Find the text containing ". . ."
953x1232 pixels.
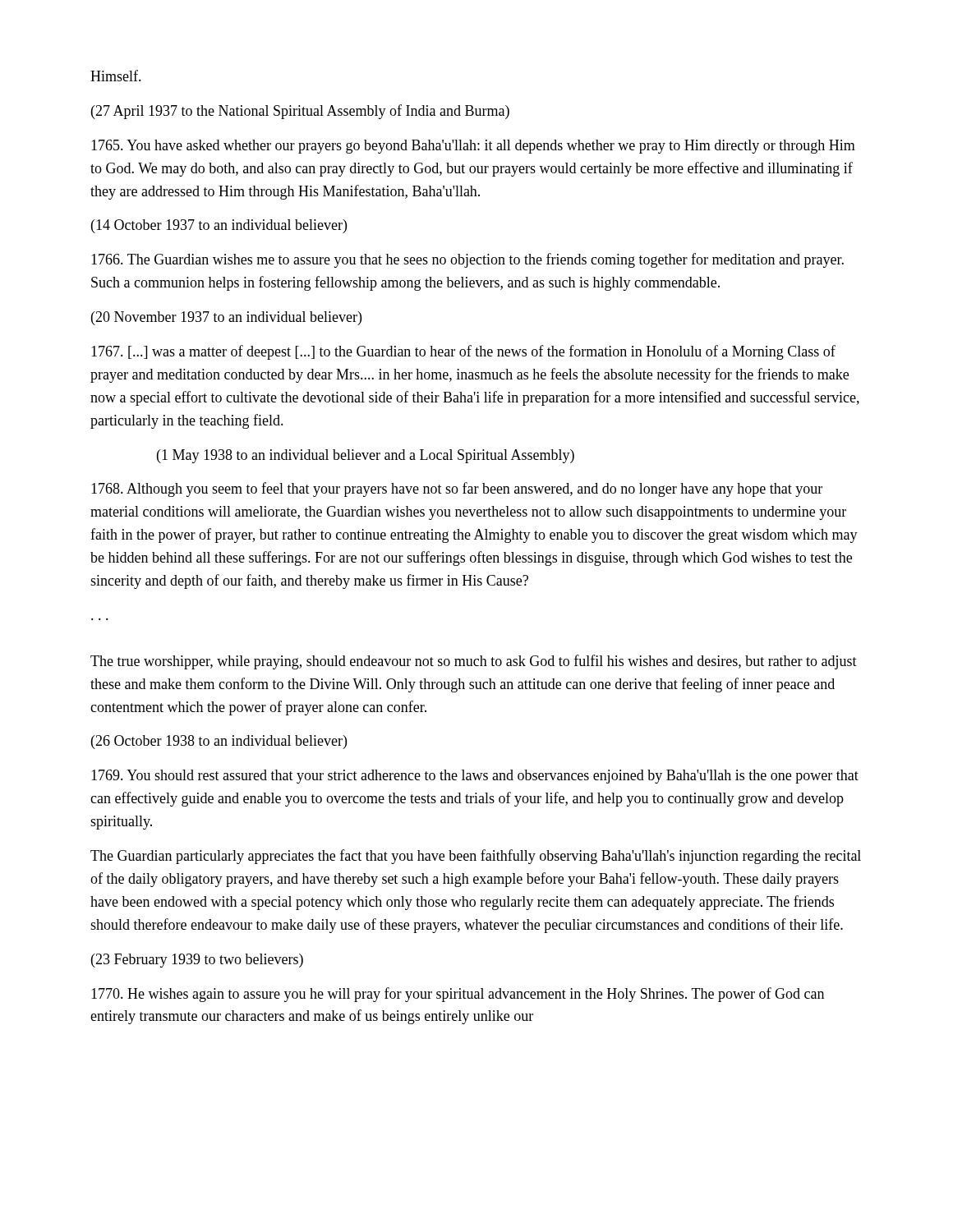point(100,615)
